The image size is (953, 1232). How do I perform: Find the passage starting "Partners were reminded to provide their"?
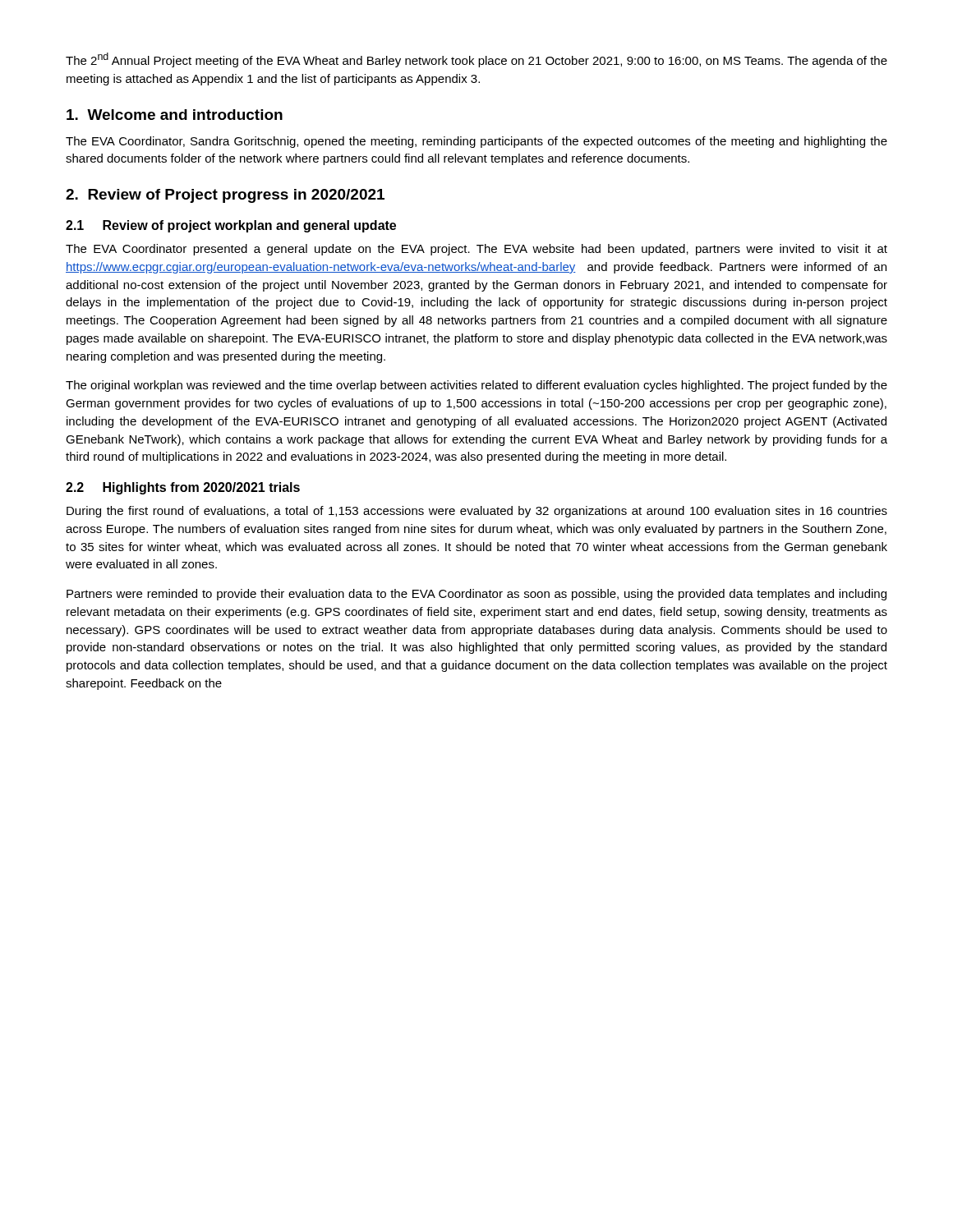click(x=476, y=638)
